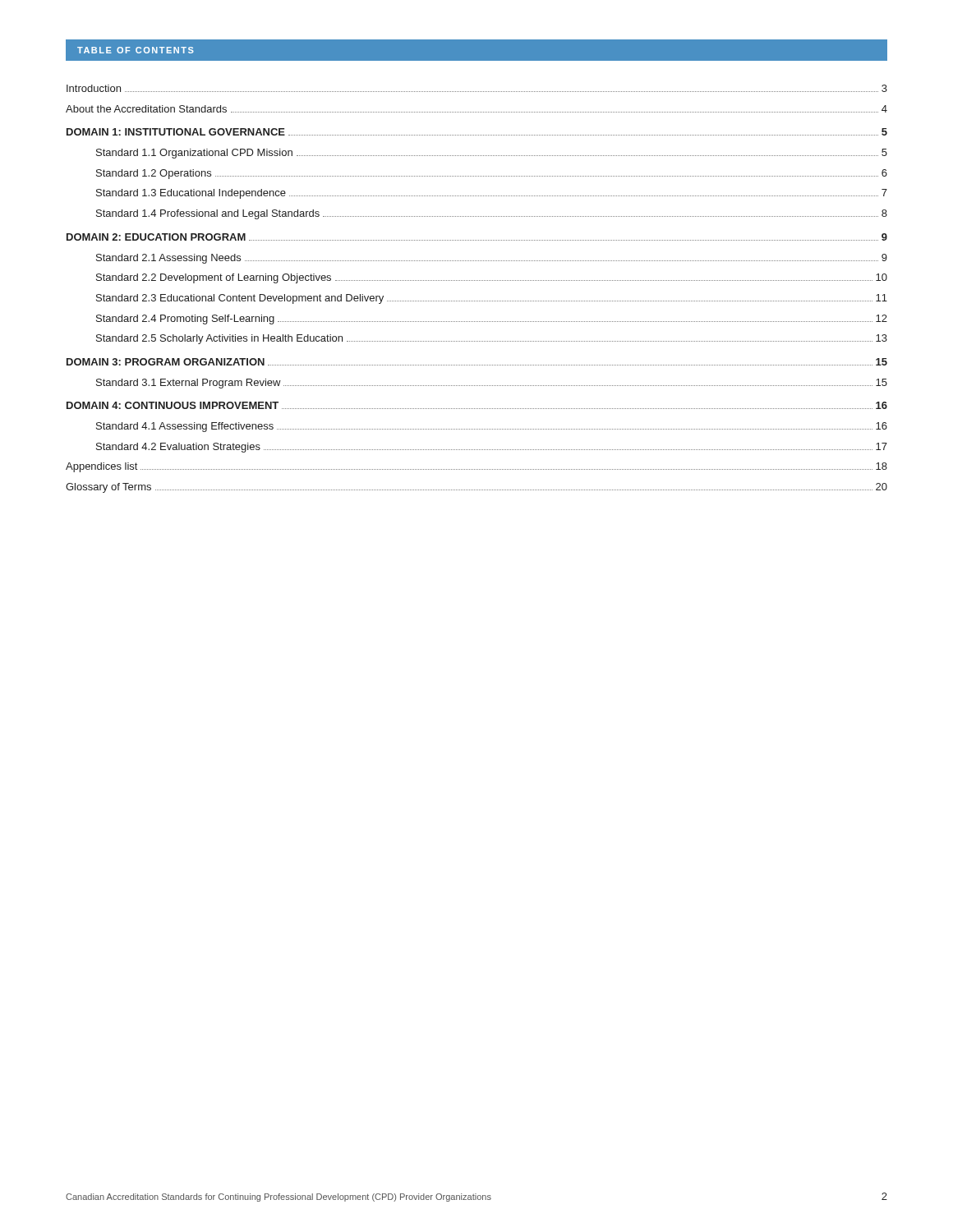
Task: Select the list item that says "Standard 2.2 Development"
Action: pos(491,278)
